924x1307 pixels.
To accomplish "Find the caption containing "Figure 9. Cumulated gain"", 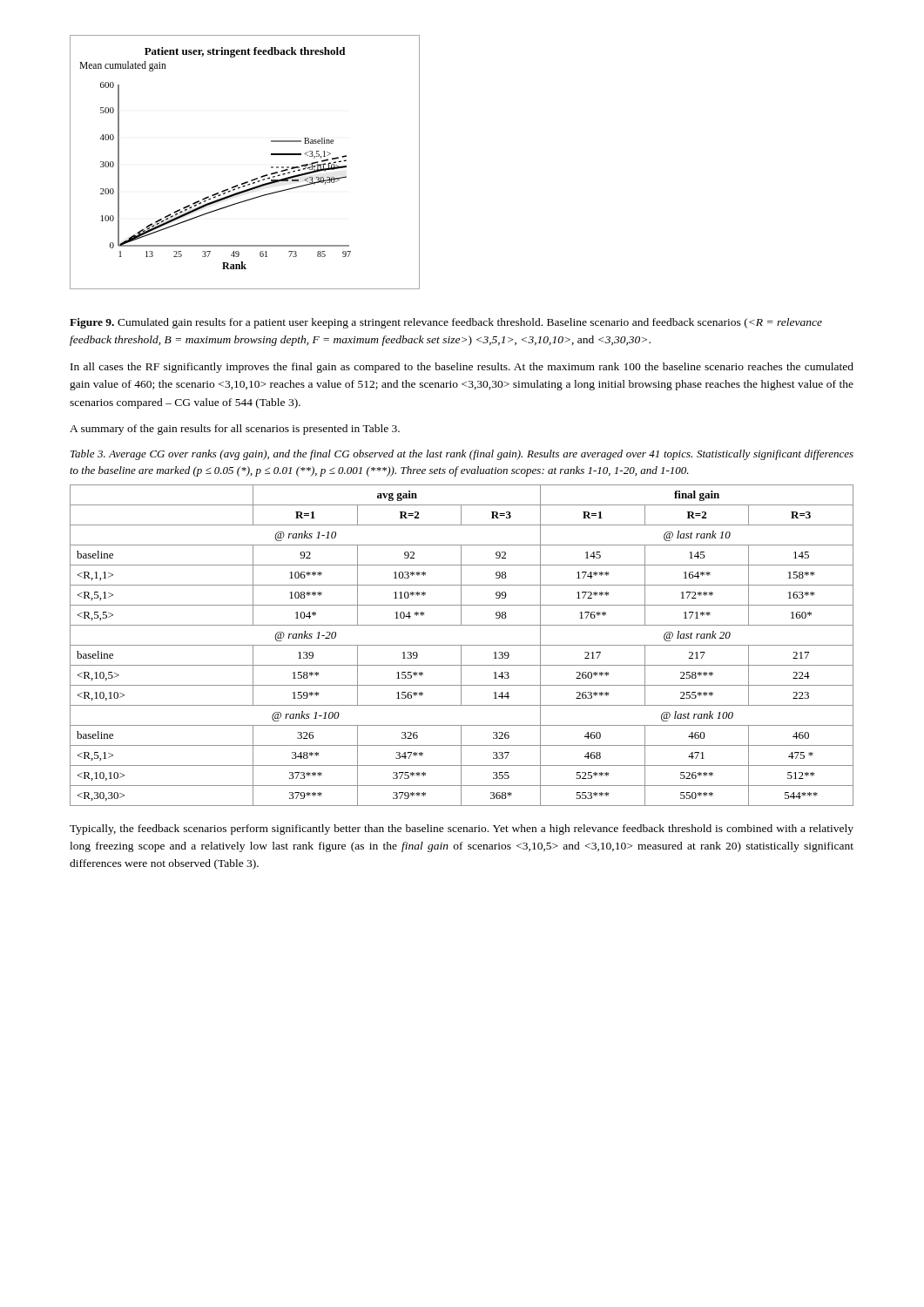I will 446,330.
